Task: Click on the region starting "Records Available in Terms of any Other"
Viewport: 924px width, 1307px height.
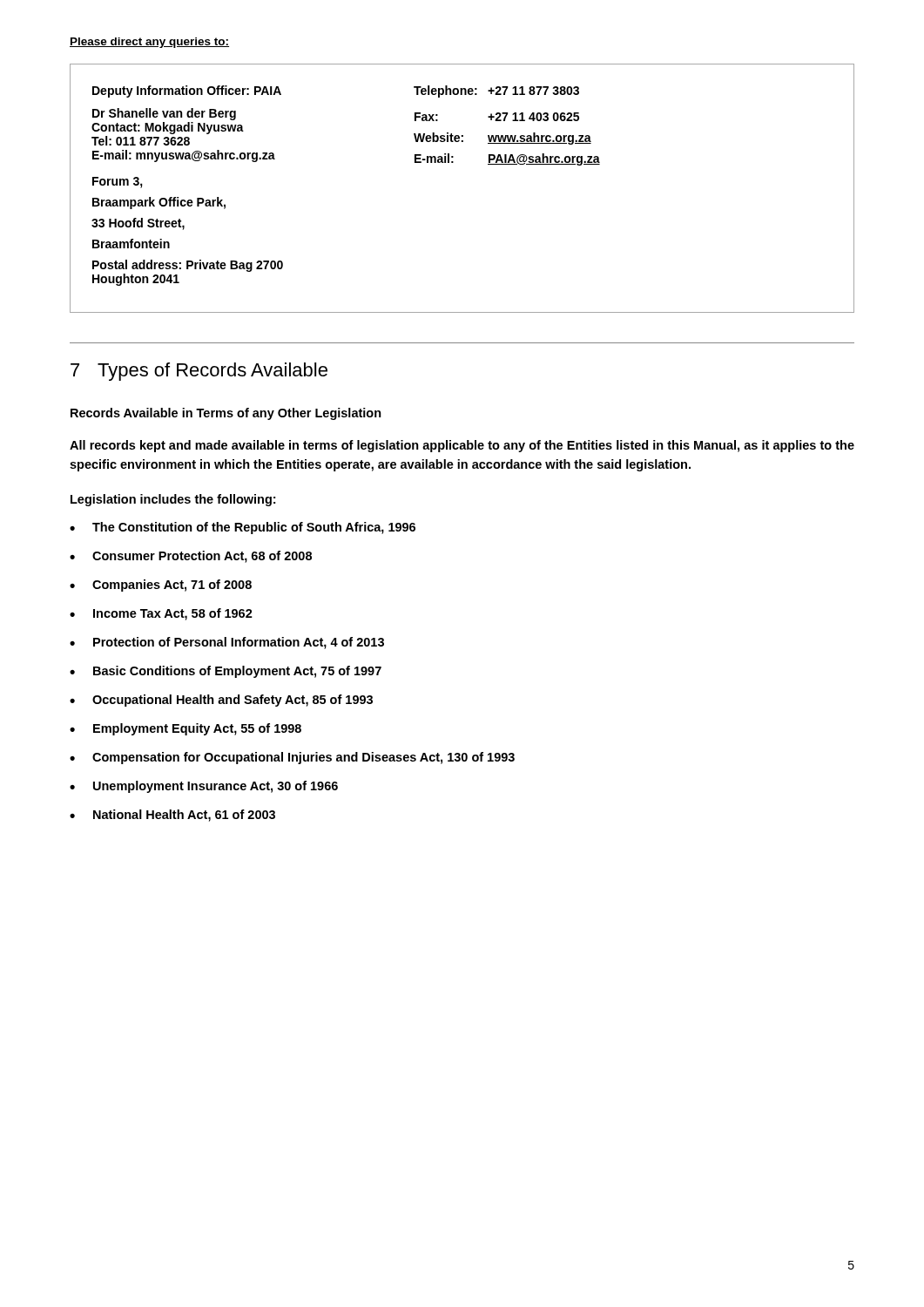Action: (x=226, y=413)
